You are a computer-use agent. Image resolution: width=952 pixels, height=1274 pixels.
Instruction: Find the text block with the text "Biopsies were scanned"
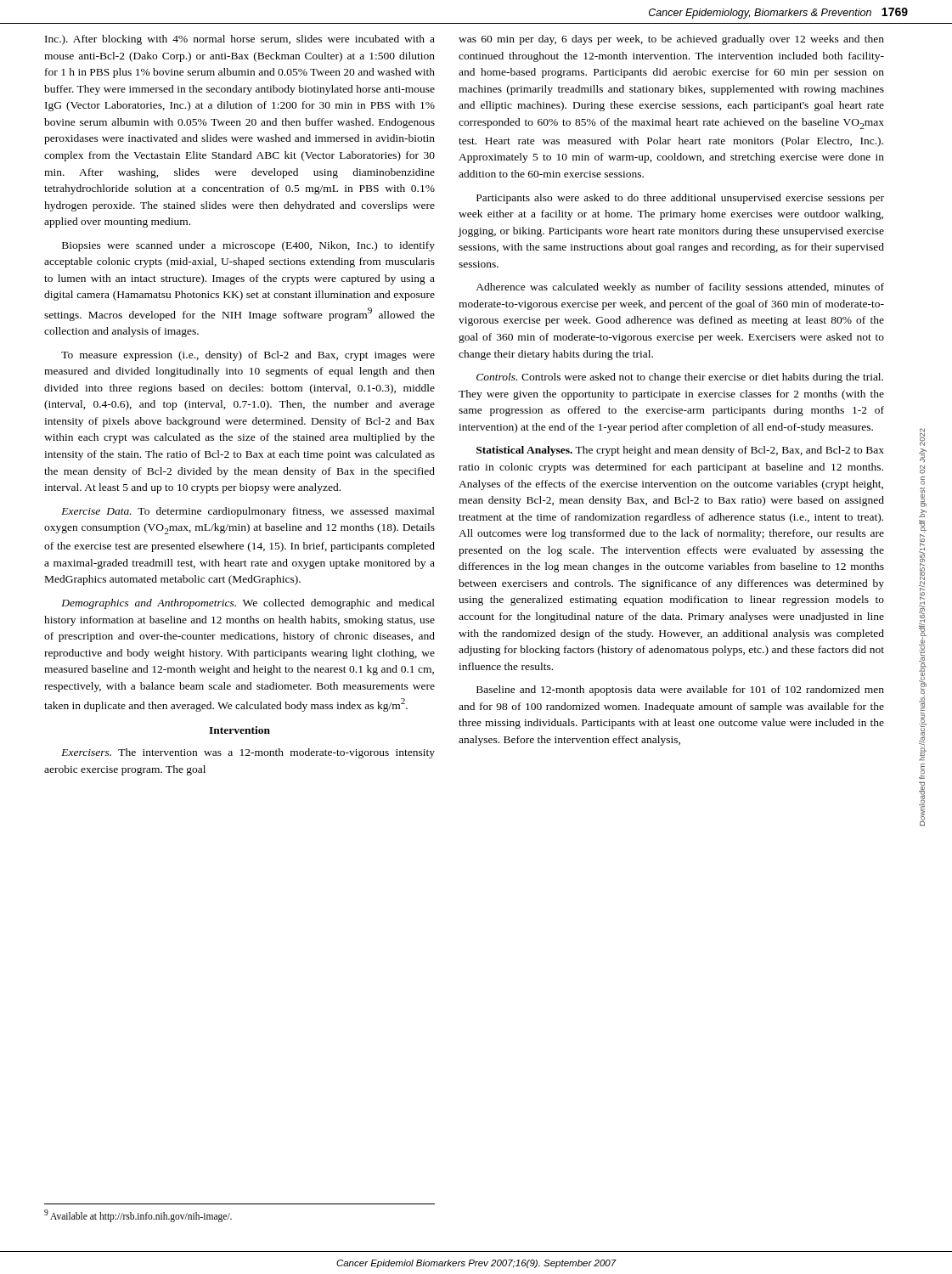point(239,288)
